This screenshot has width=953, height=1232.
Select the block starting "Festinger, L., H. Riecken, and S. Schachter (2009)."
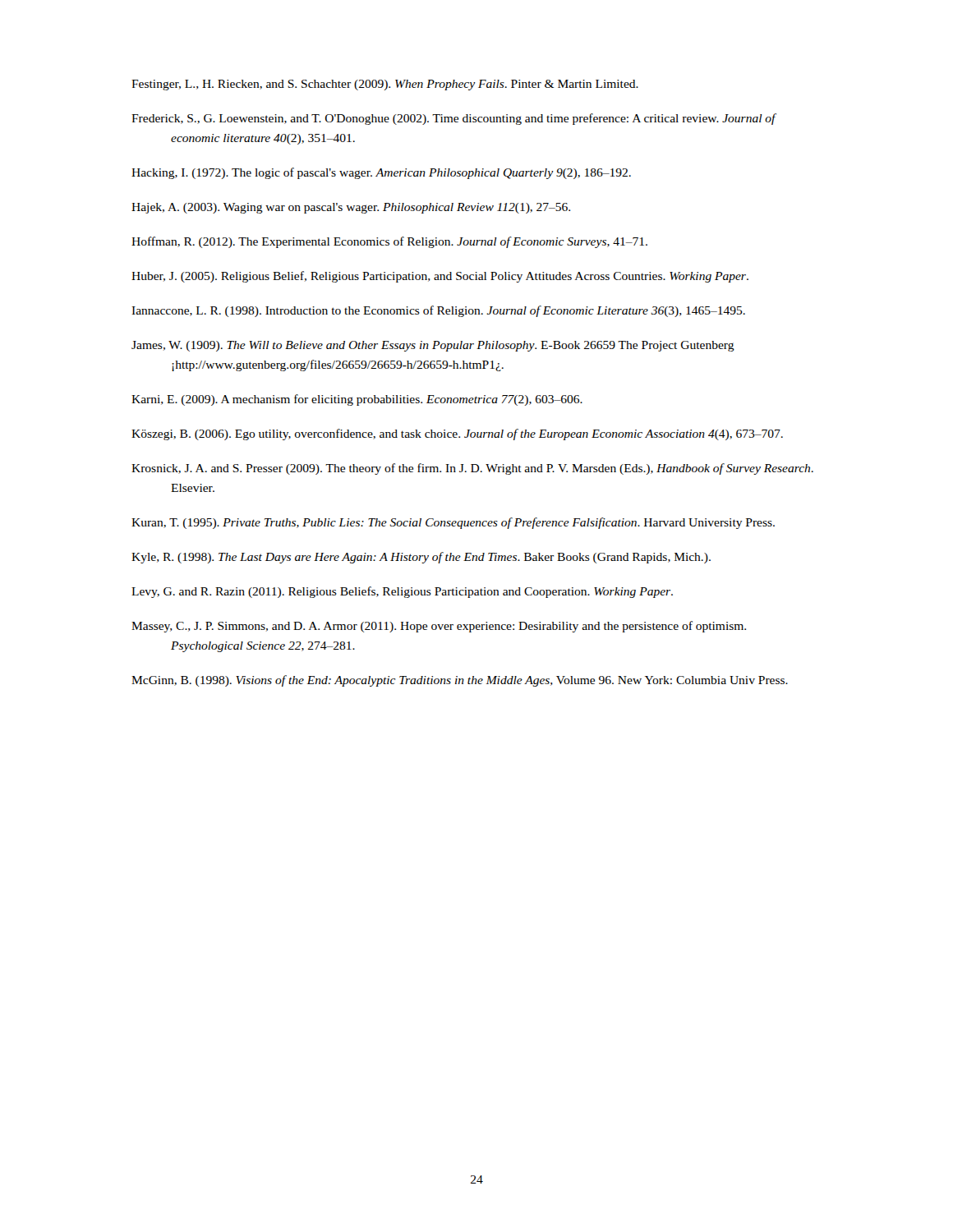pyautogui.click(x=385, y=84)
